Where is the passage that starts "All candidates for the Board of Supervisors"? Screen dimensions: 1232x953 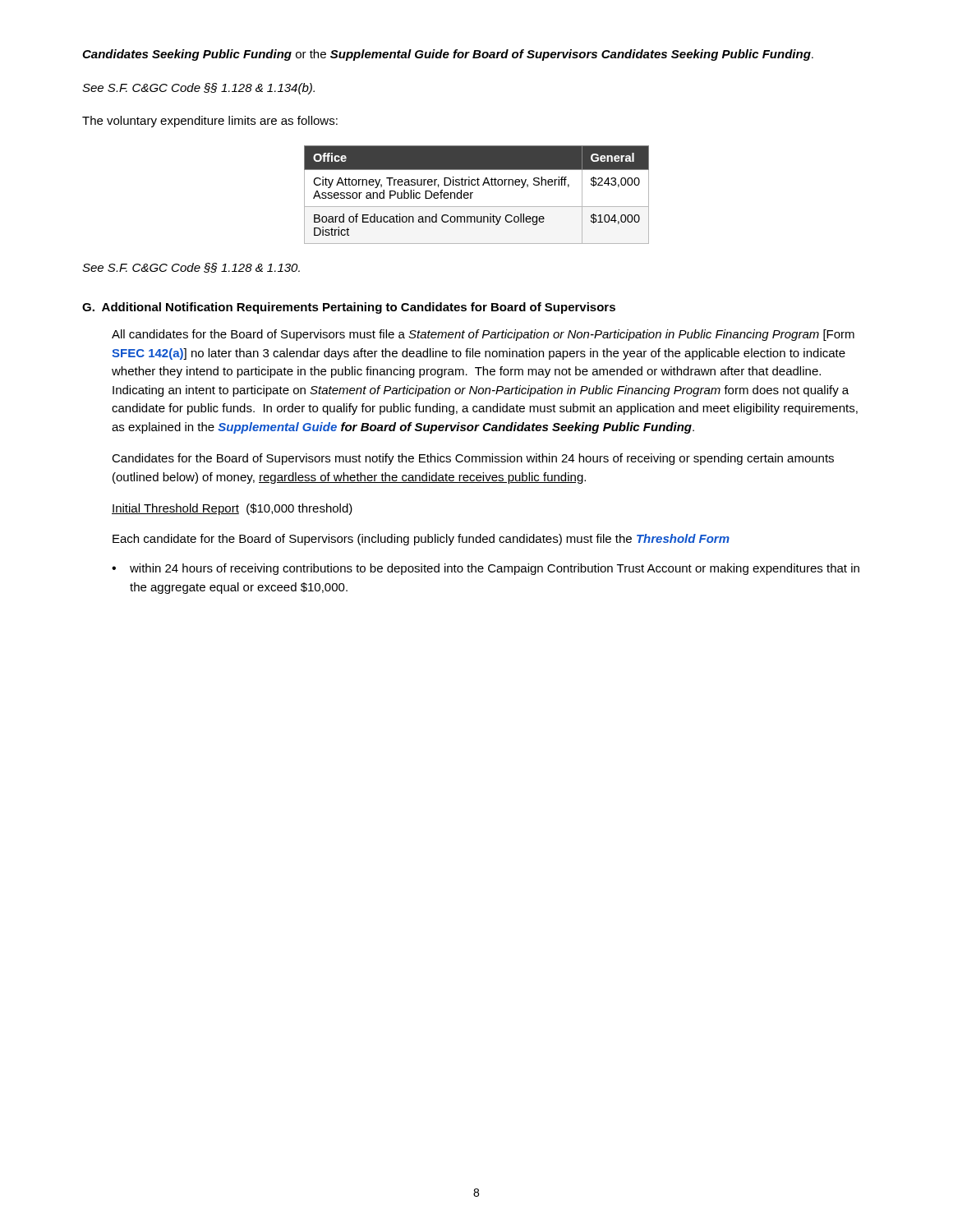485,380
